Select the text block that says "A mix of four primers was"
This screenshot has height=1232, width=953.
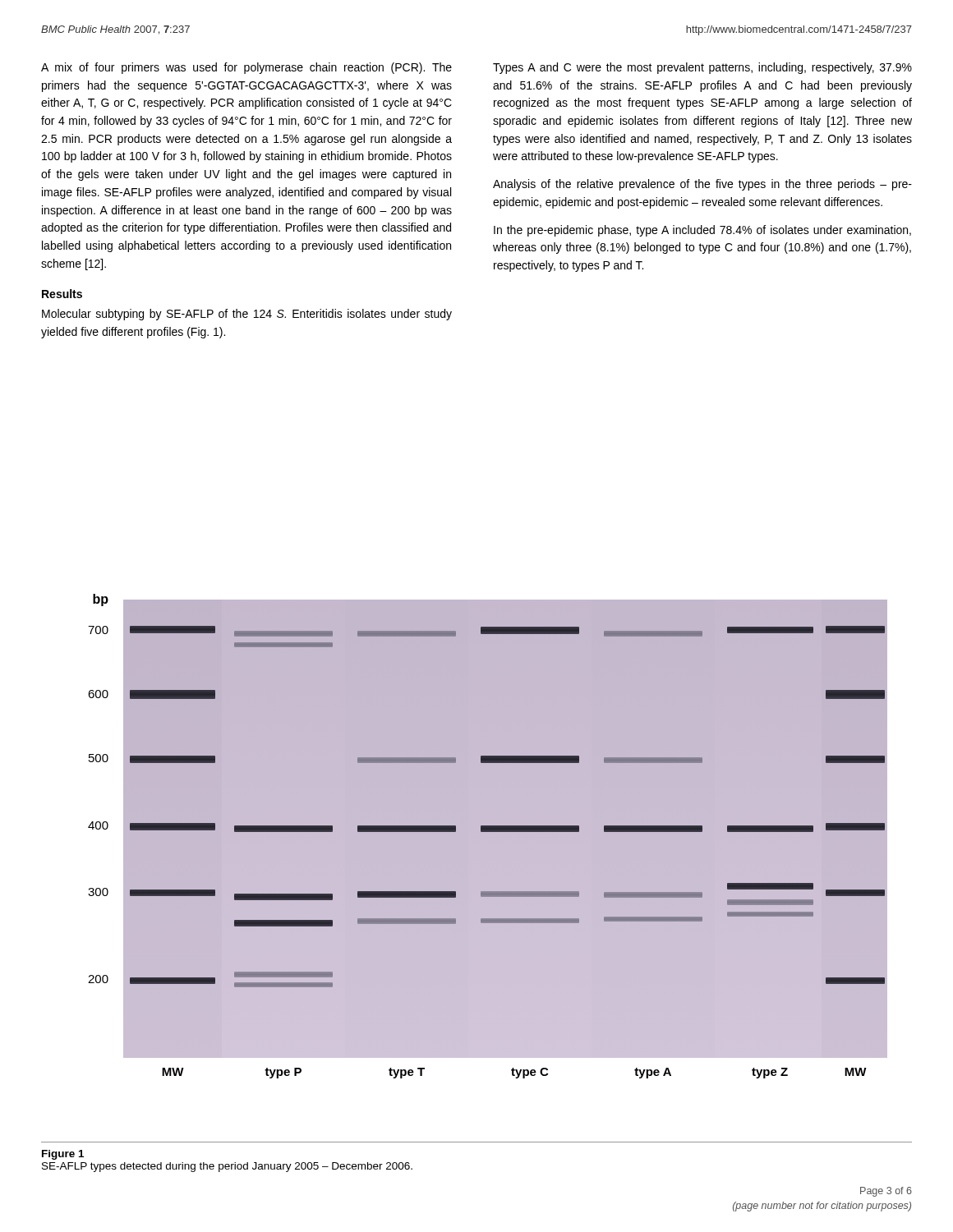coord(246,165)
